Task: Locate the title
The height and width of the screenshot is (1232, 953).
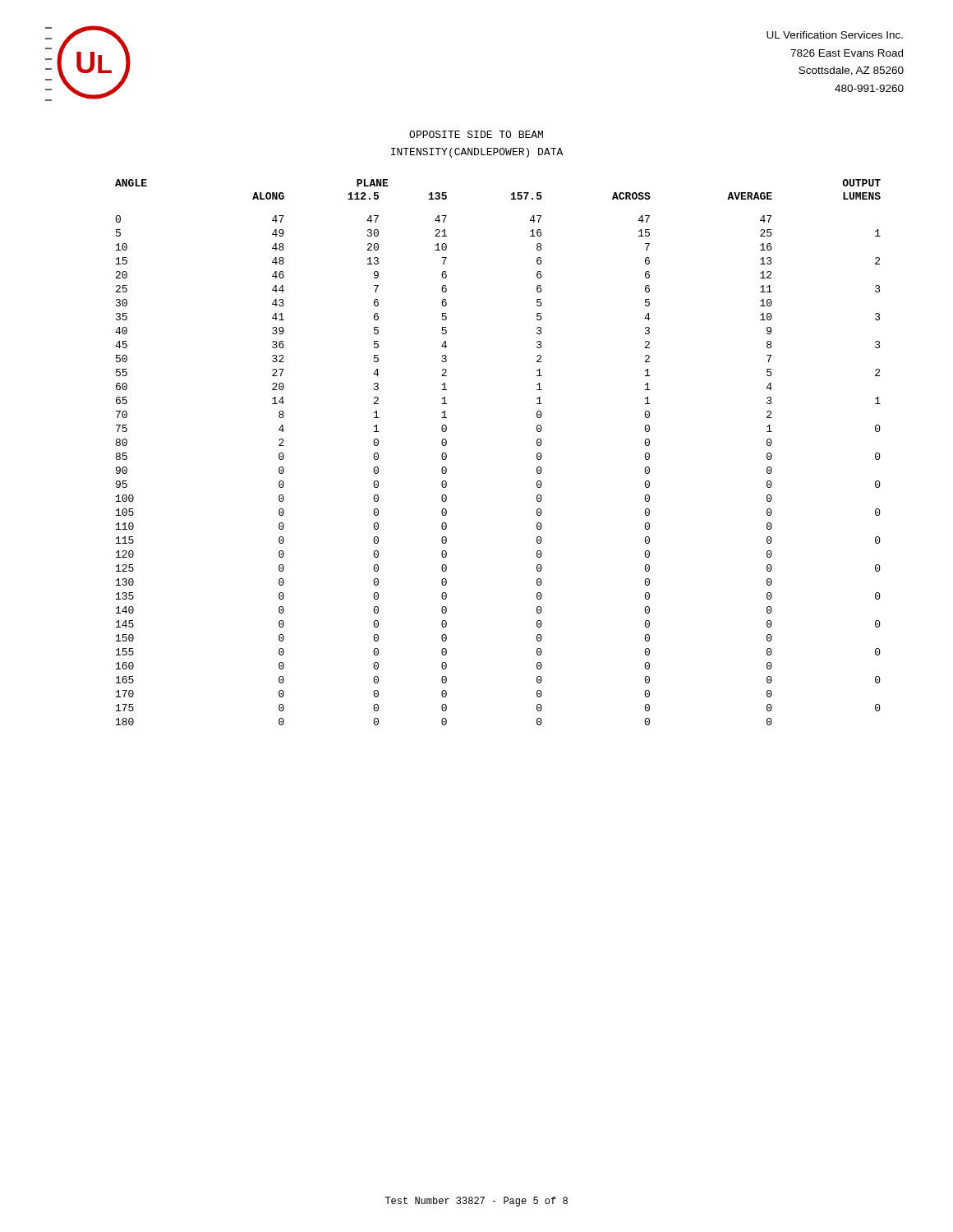Action: [476, 144]
